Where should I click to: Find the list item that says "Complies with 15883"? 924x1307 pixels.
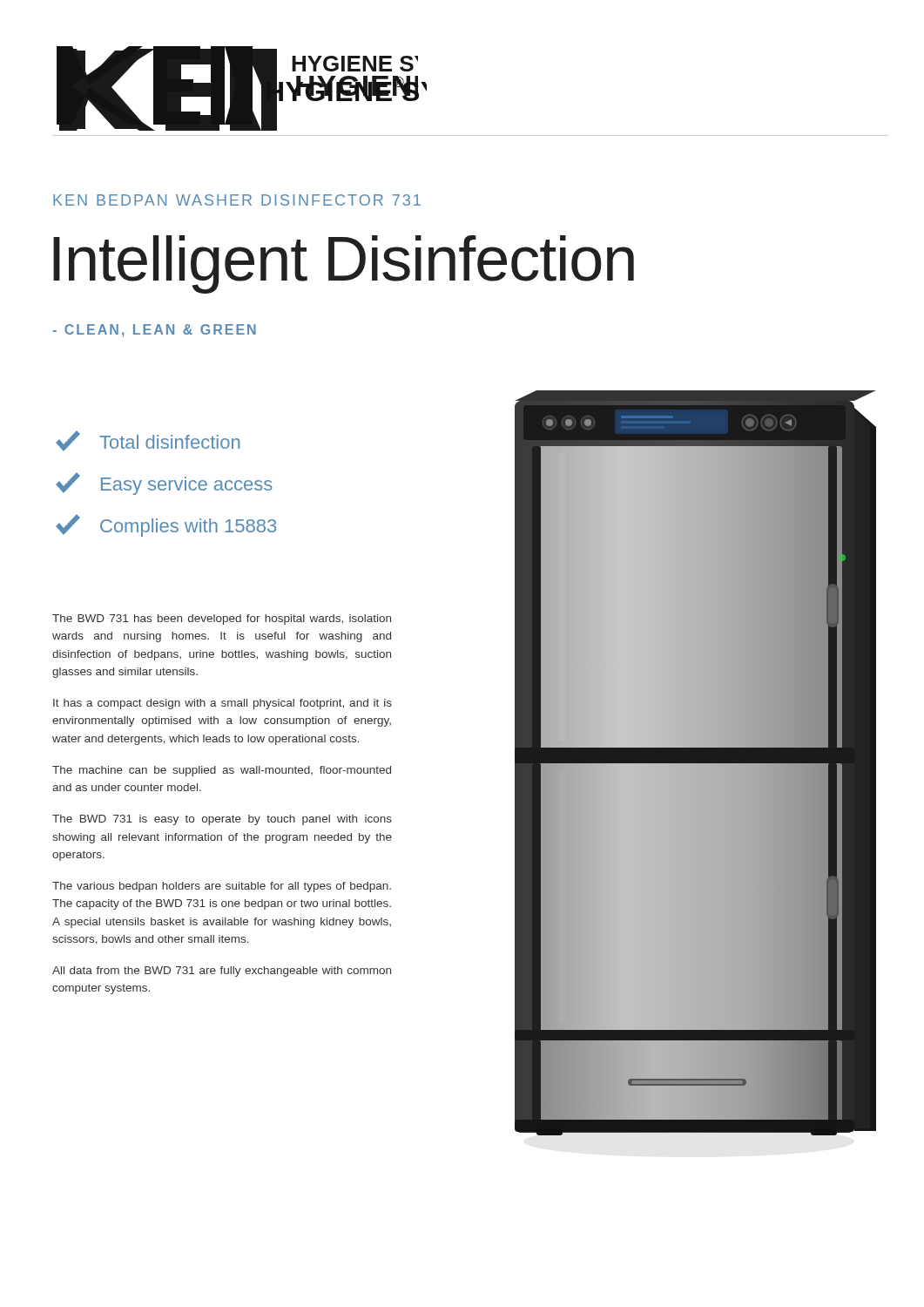165,526
